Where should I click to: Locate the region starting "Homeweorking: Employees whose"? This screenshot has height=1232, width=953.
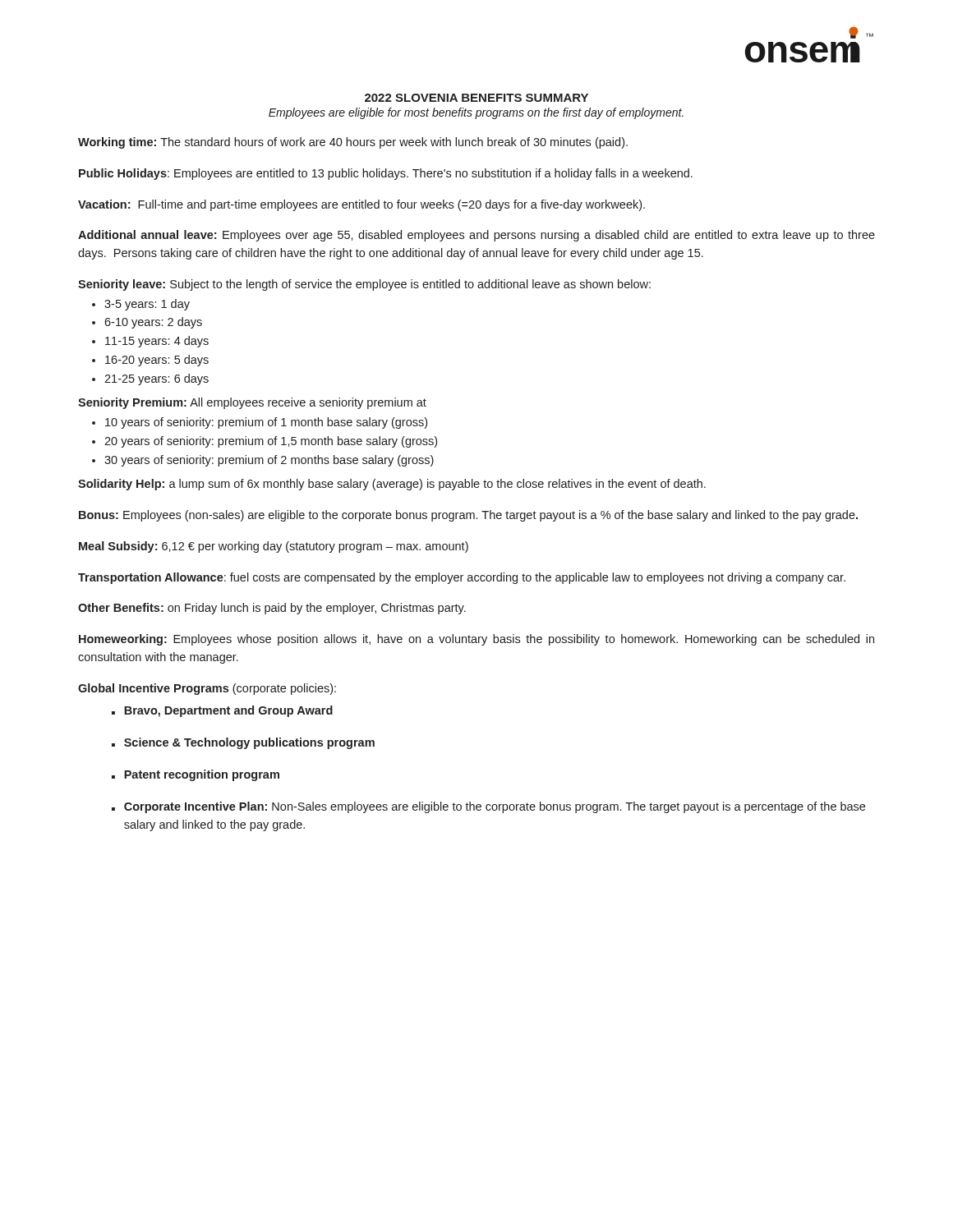(476, 649)
